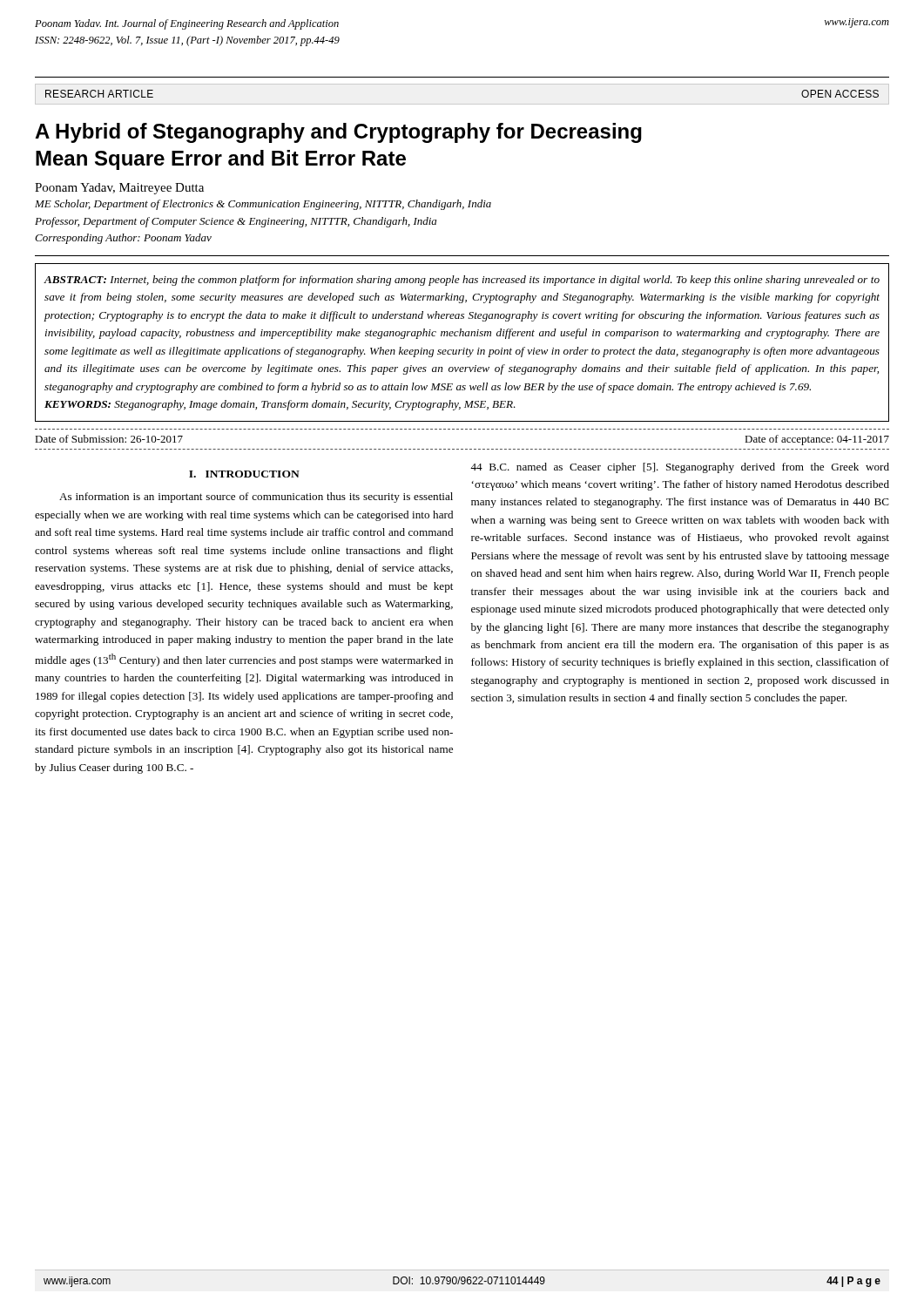Point to the passage starting "Poonam Yadav, Maitreyee Dutta ME Scholar, Department"
This screenshot has height=1307, width=924.
[x=462, y=214]
